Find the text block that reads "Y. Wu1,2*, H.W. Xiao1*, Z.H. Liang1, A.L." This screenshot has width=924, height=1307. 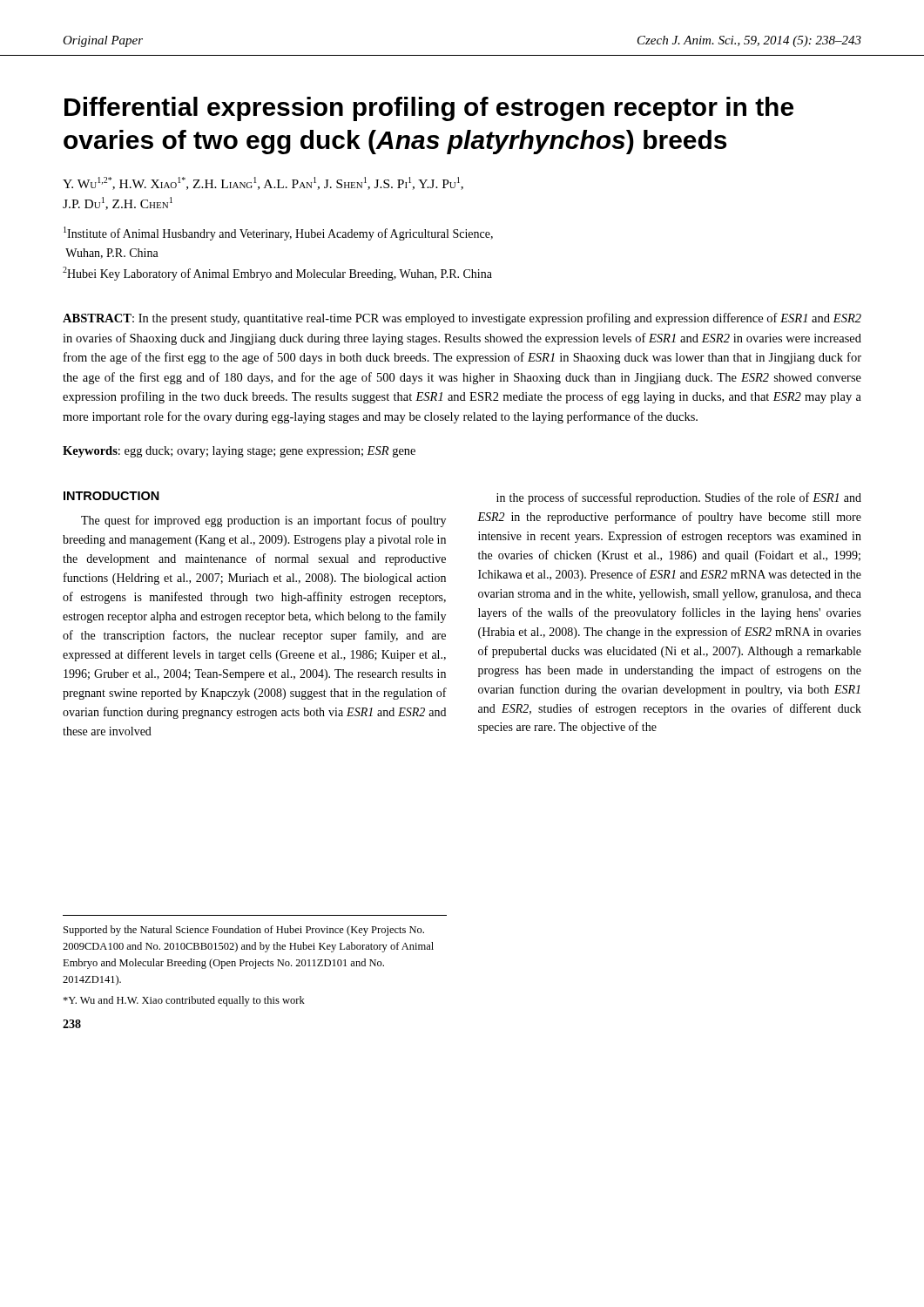pos(263,193)
